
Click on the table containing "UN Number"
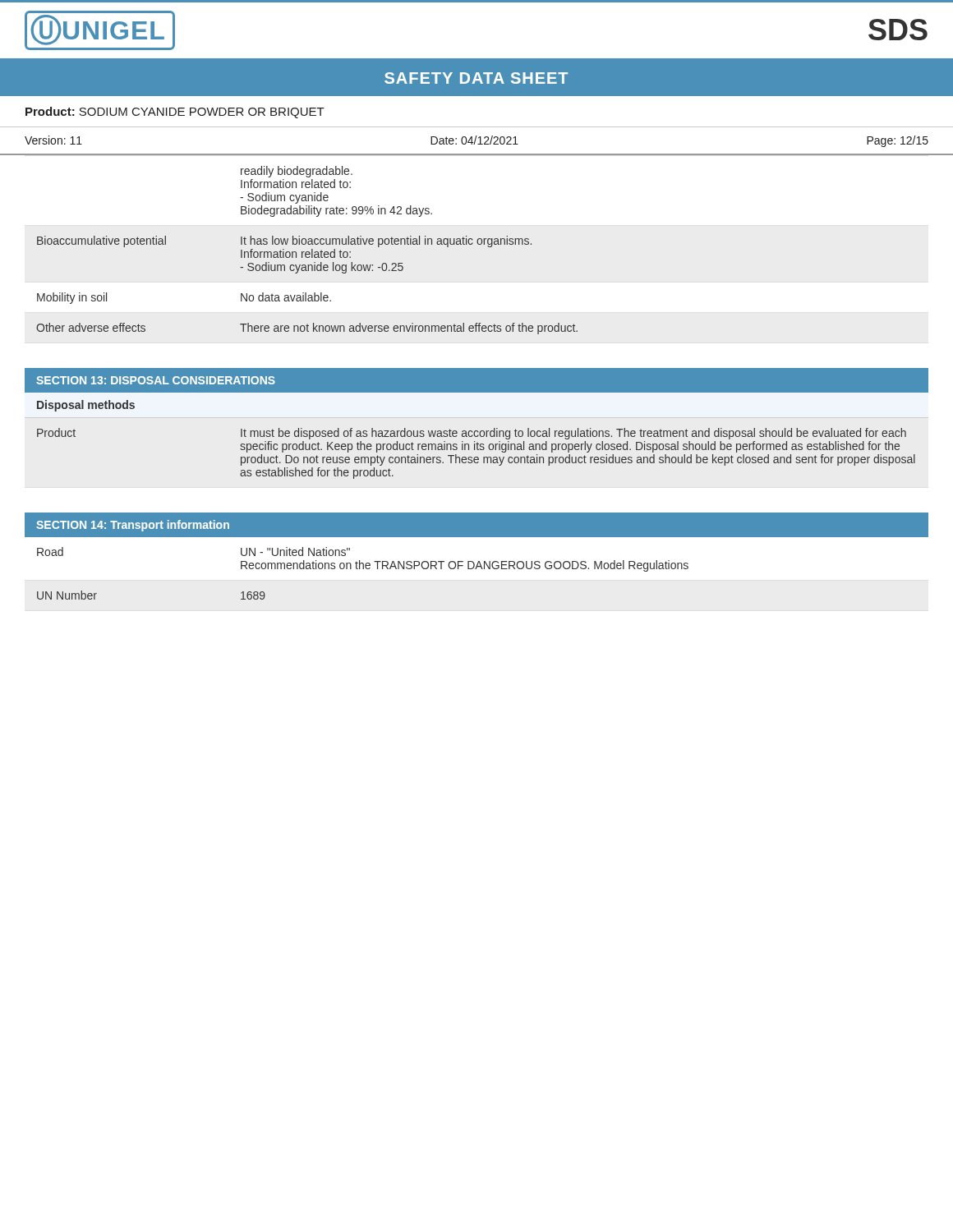(476, 574)
